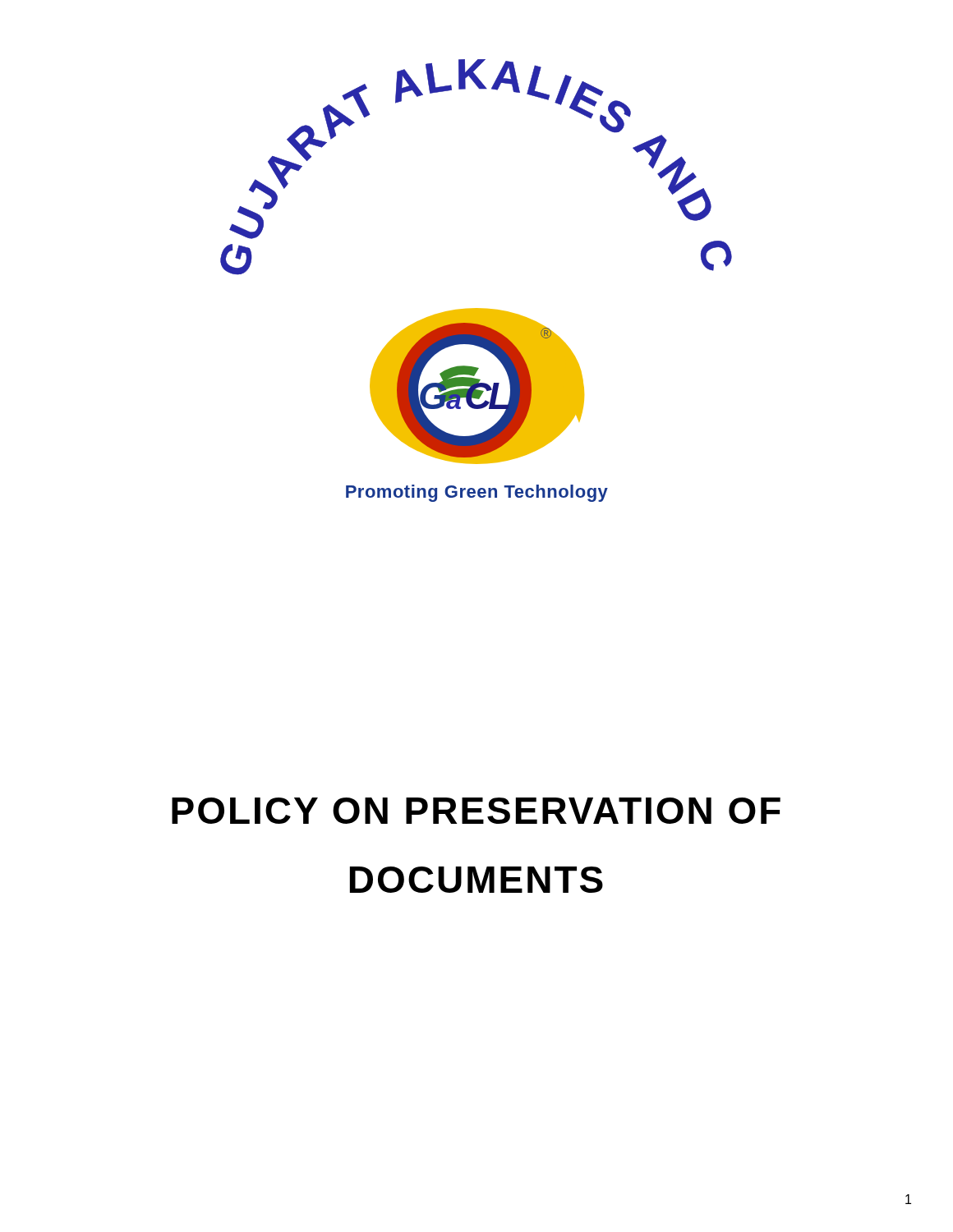Viewport: 953px width, 1232px height.
Task: Find the title
Action: 476,845
